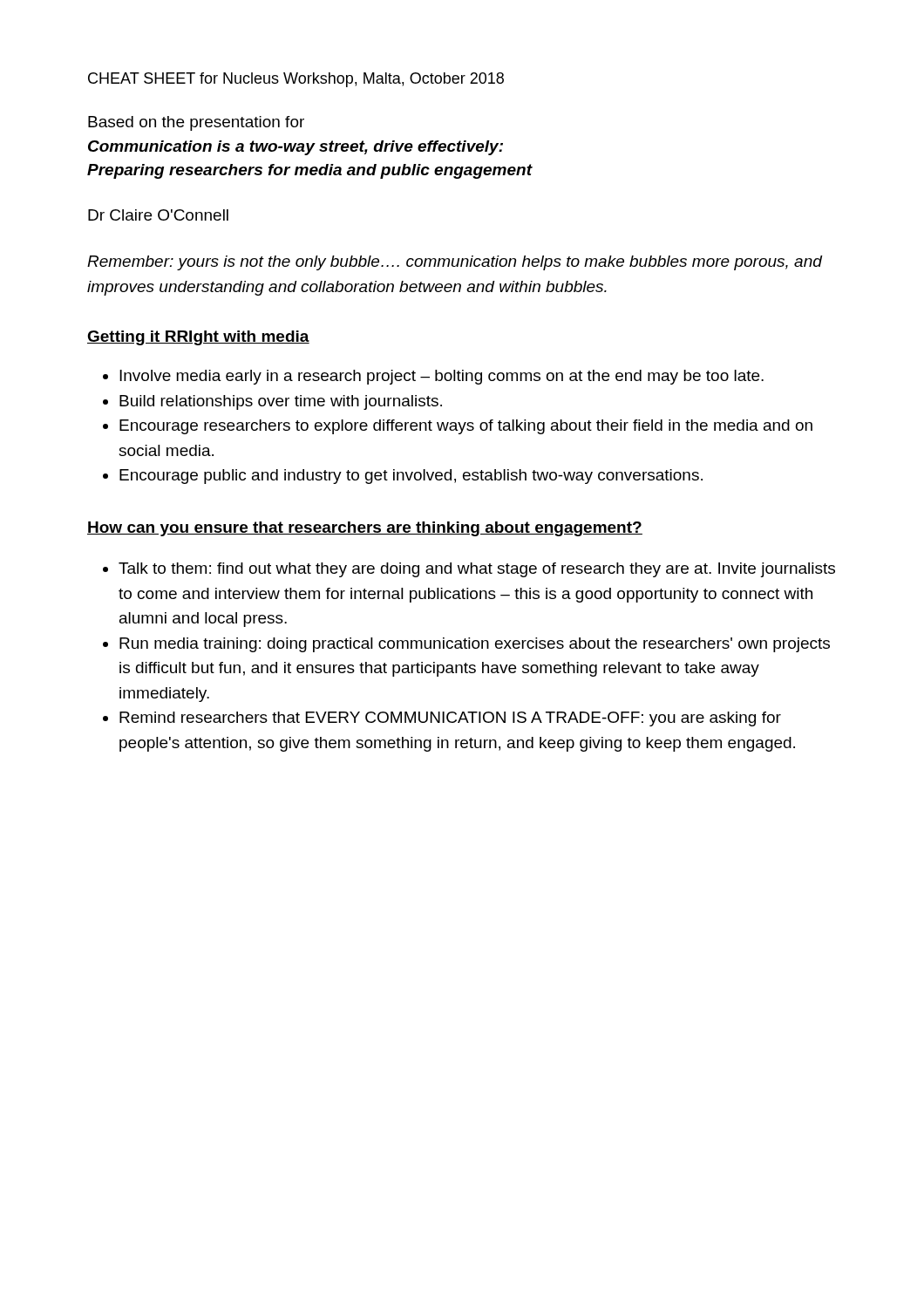Select the list item with the text "Involve media early in"
Screen dimensions: 1308x924
(x=478, y=376)
